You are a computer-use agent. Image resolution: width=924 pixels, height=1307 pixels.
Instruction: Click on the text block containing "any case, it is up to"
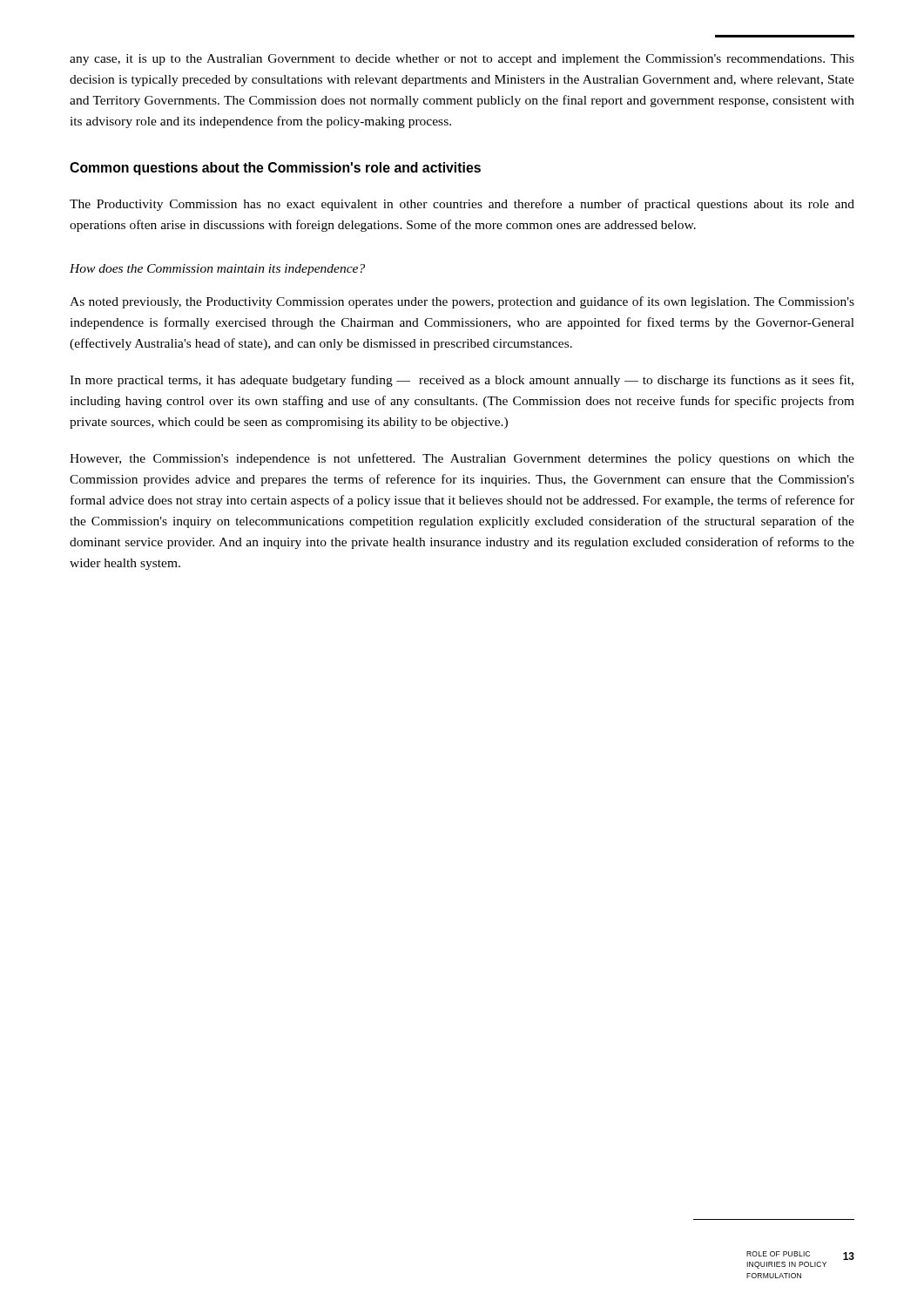(x=462, y=89)
